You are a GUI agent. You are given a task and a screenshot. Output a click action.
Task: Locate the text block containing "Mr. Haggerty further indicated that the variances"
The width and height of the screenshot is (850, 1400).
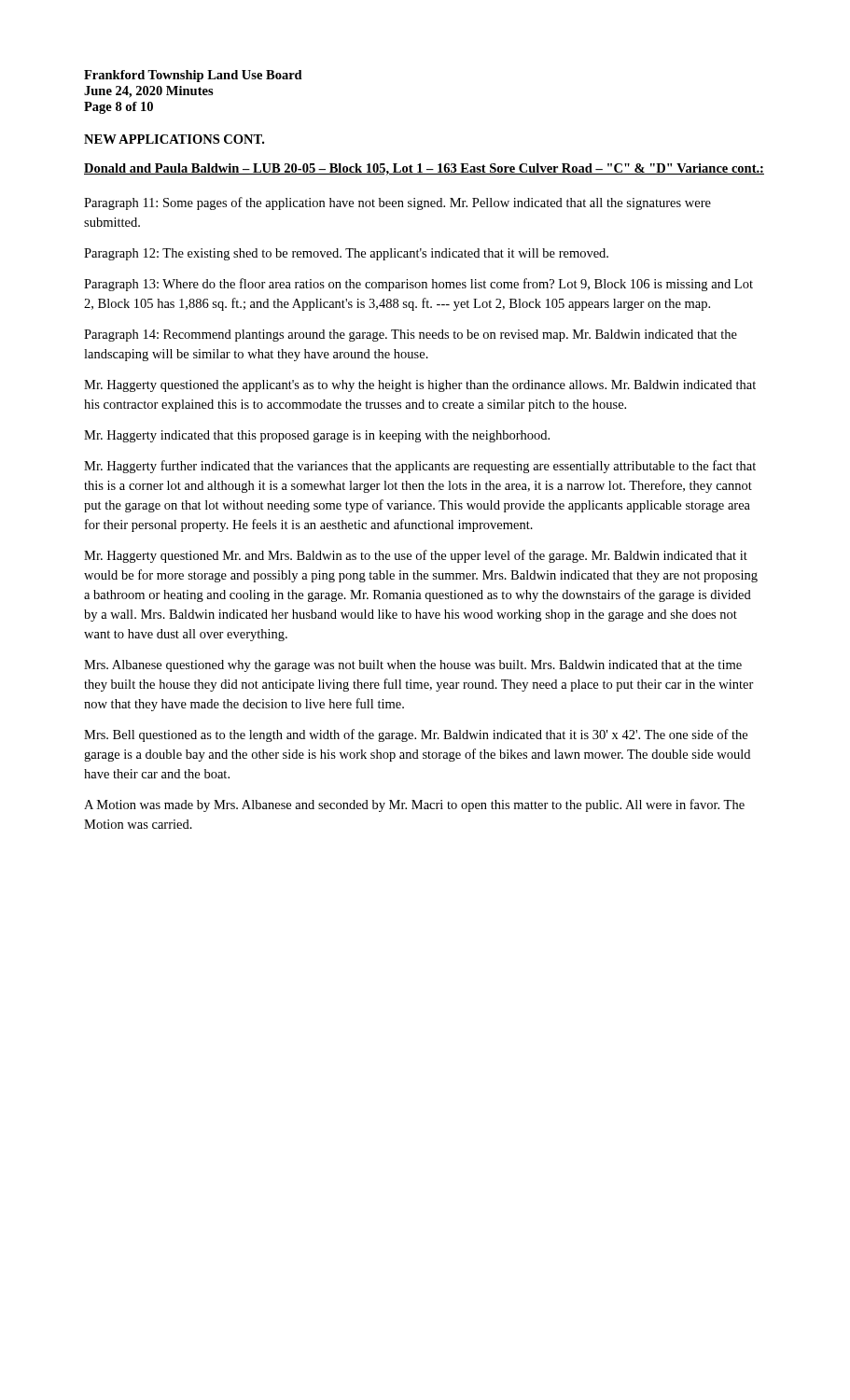tap(425, 496)
